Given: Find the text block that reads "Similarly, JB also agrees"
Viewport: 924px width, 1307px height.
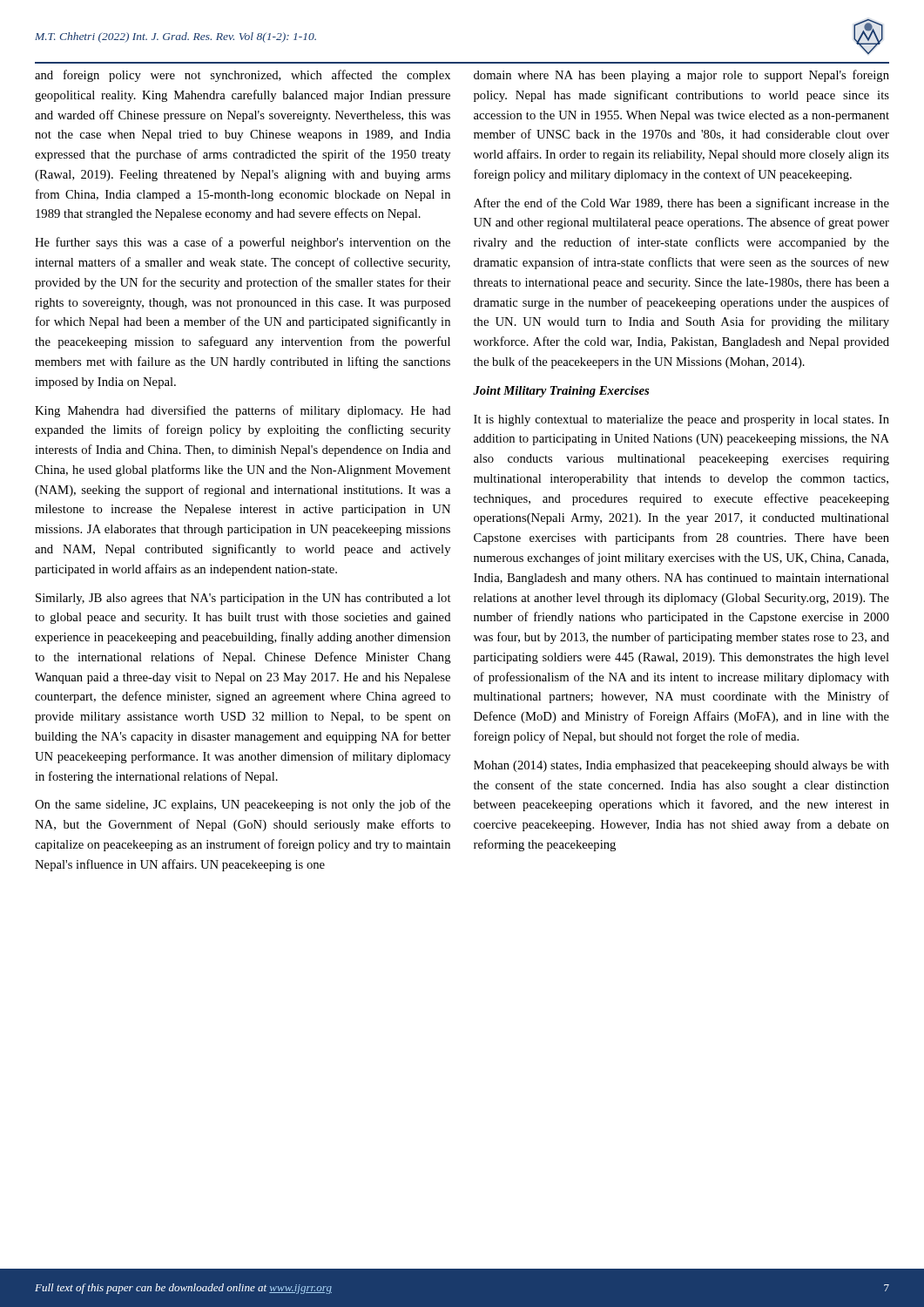Looking at the screenshot, I should pos(243,687).
